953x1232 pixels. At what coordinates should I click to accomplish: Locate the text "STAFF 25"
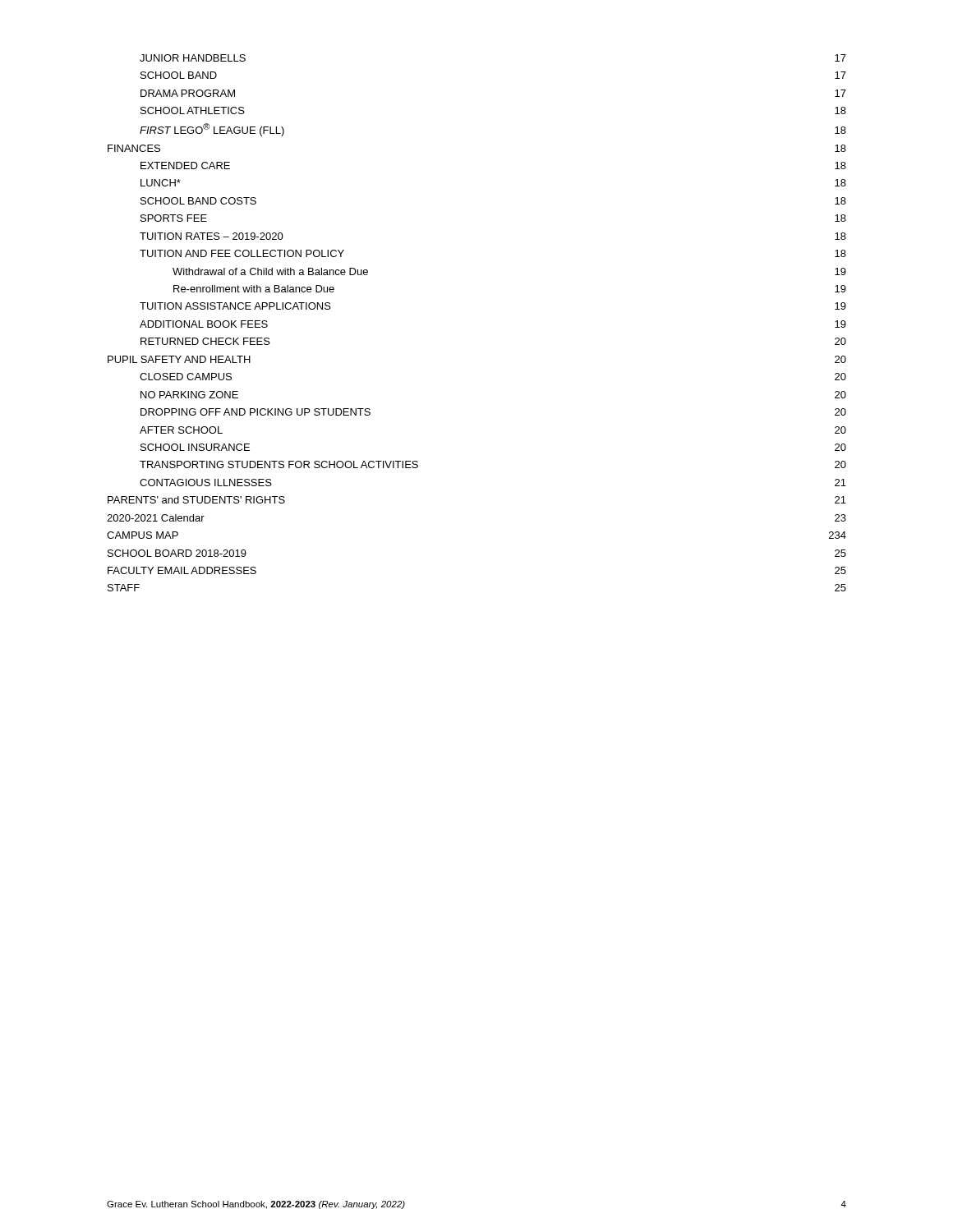click(x=121, y=588)
